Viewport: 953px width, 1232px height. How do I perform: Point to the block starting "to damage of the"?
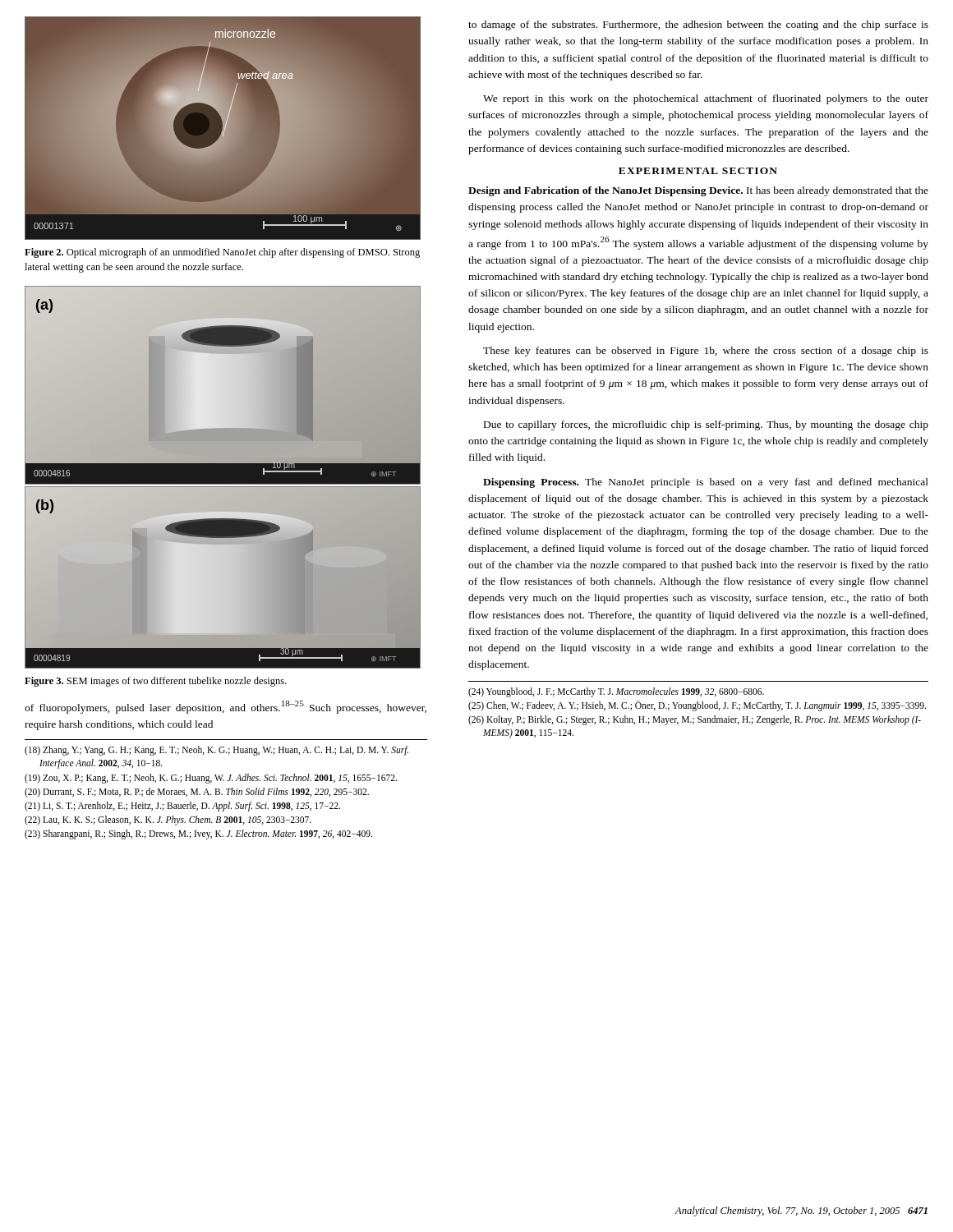pos(698,87)
